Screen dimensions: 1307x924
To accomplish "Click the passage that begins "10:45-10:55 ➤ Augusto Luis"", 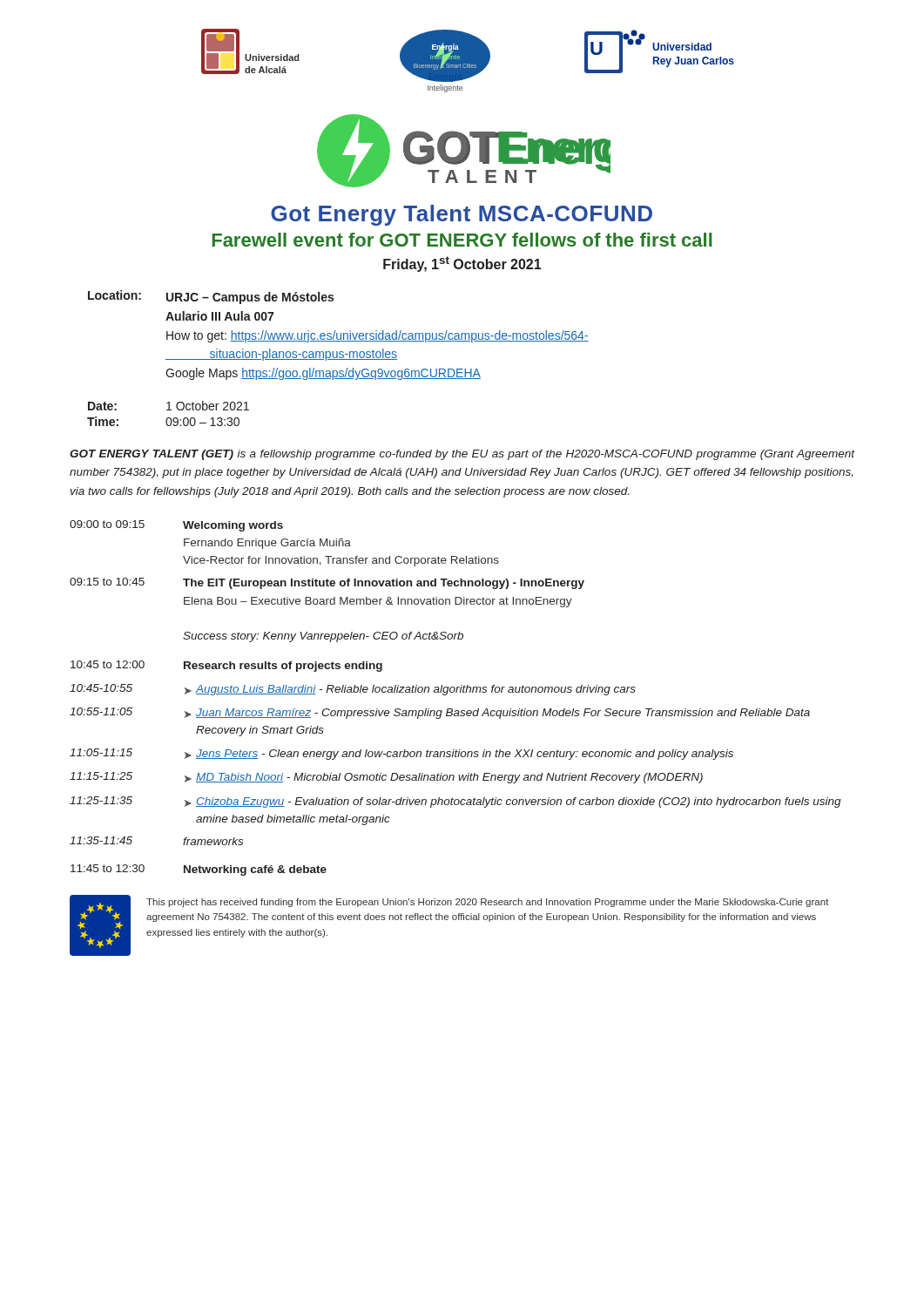I will (462, 690).
